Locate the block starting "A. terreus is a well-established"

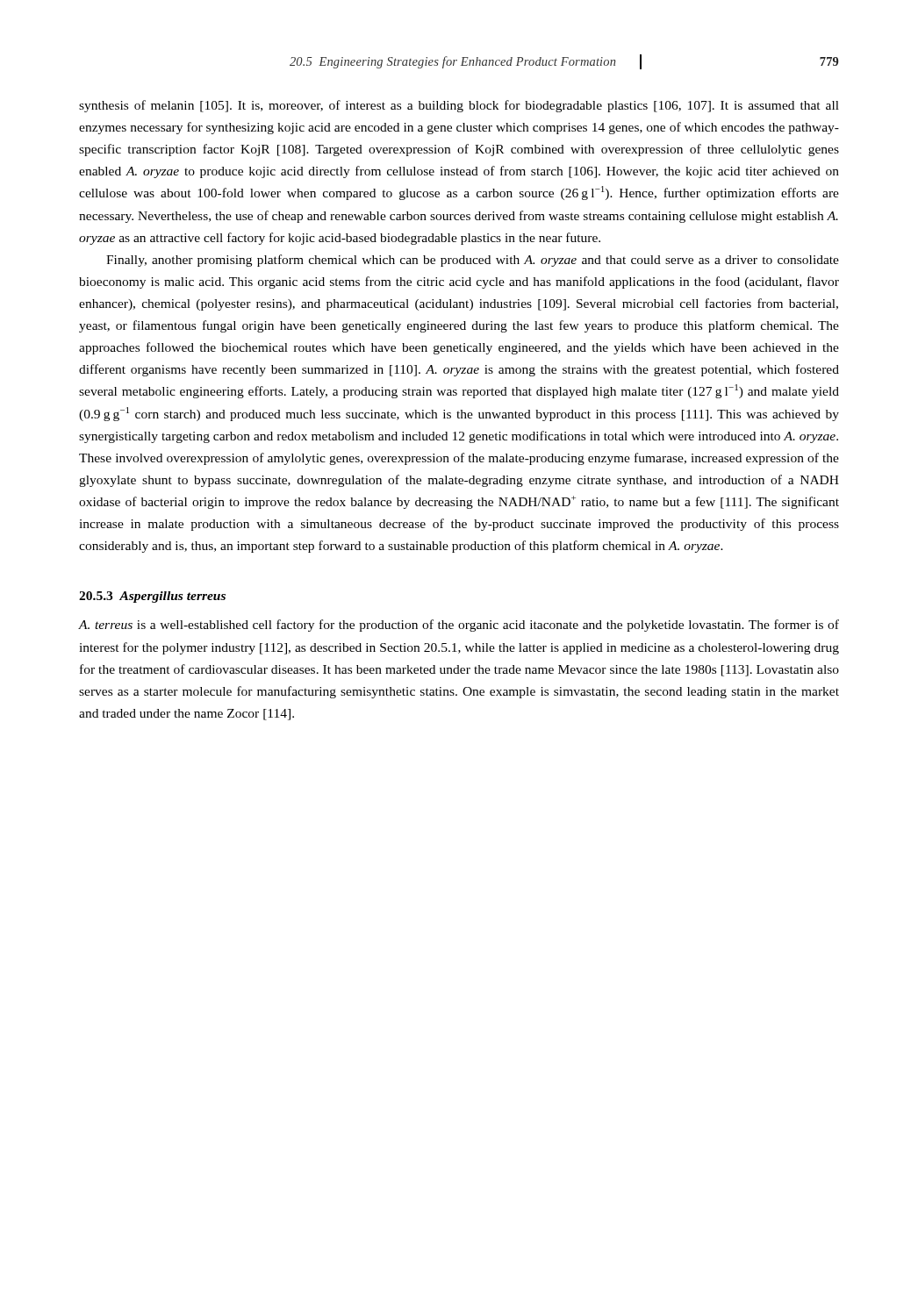click(x=459, y=669)
